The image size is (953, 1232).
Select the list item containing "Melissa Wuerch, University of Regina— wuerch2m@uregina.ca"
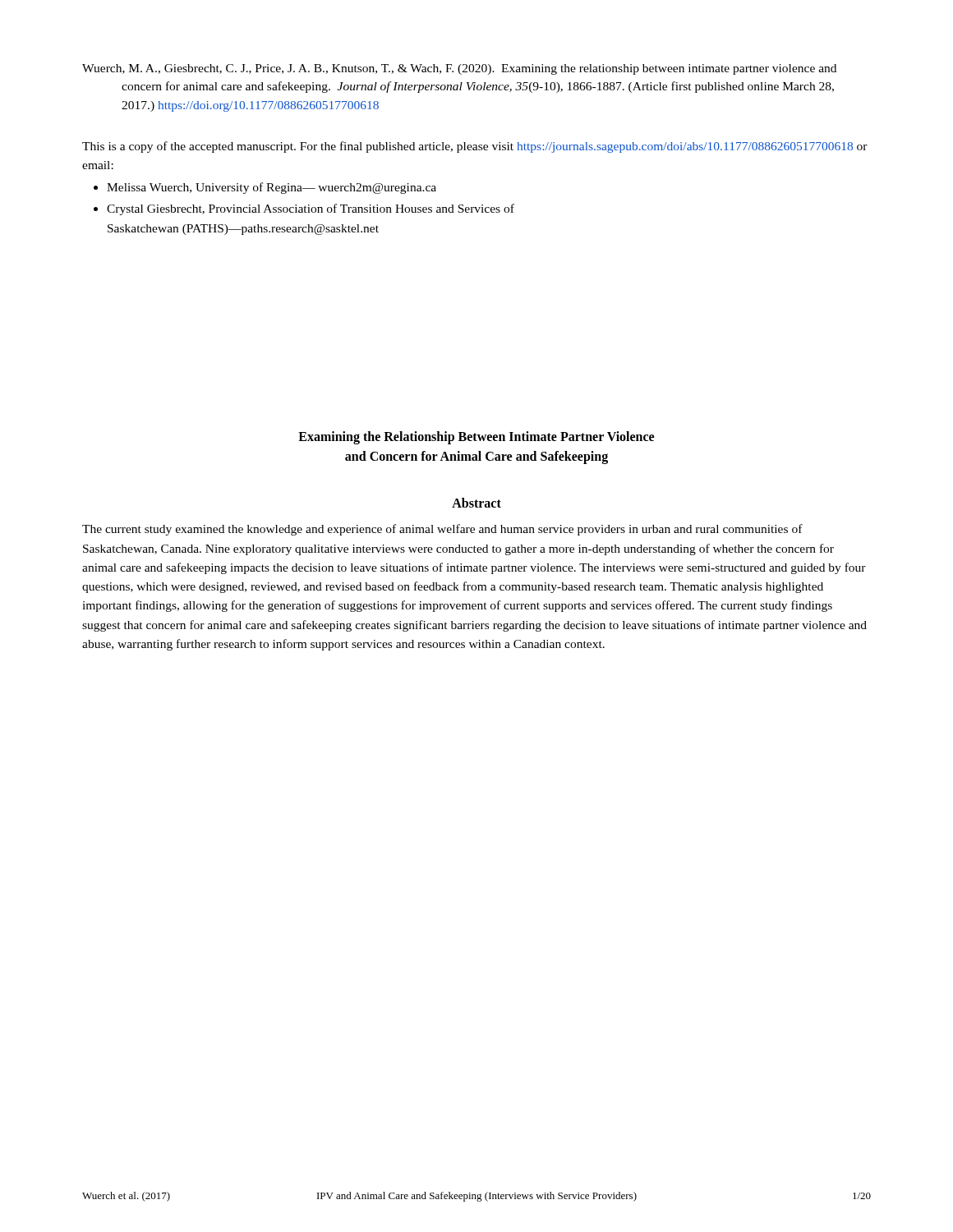click(x=272, y=187)
